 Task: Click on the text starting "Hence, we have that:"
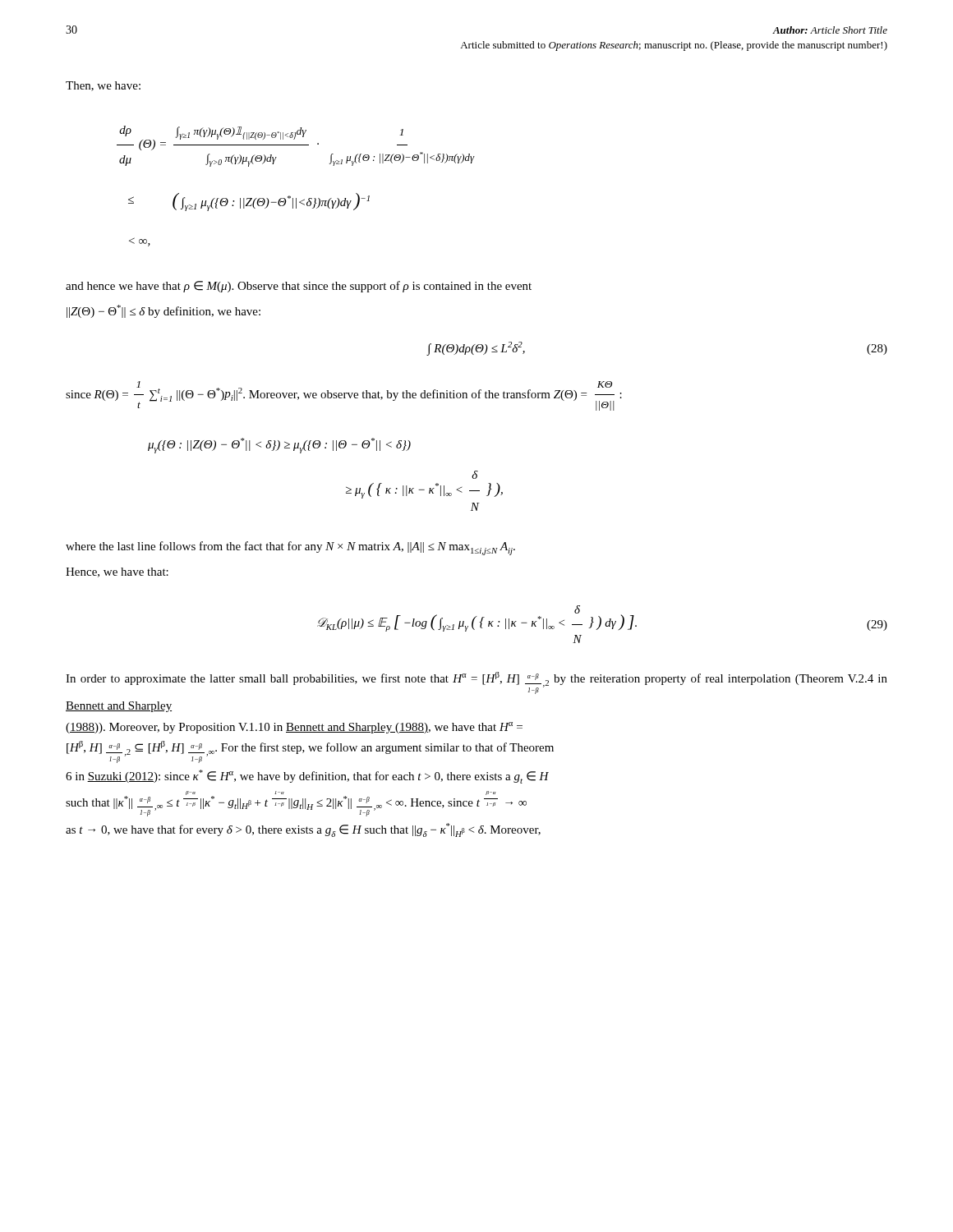[x=117, y=571]
